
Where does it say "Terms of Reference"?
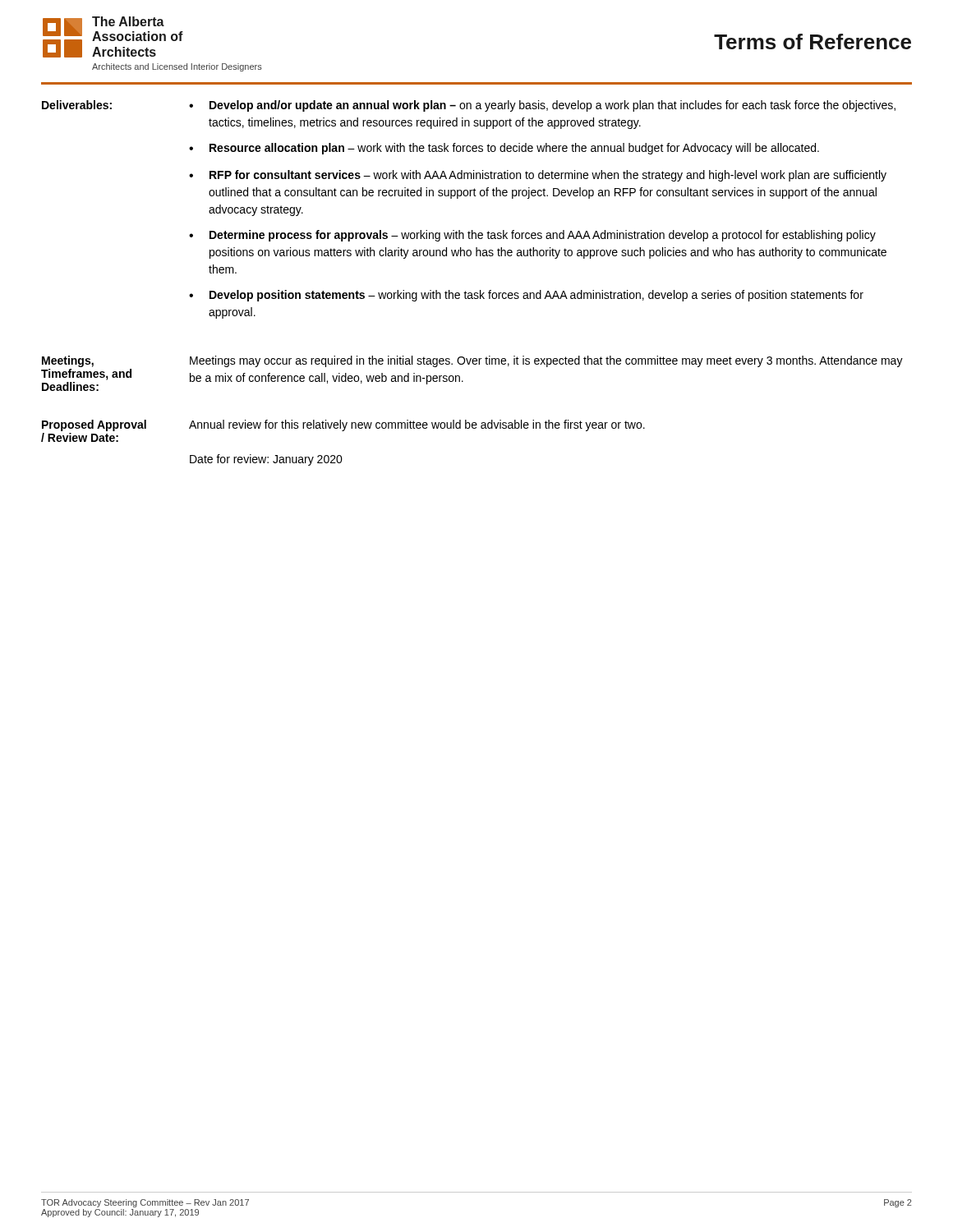point(813,42)
